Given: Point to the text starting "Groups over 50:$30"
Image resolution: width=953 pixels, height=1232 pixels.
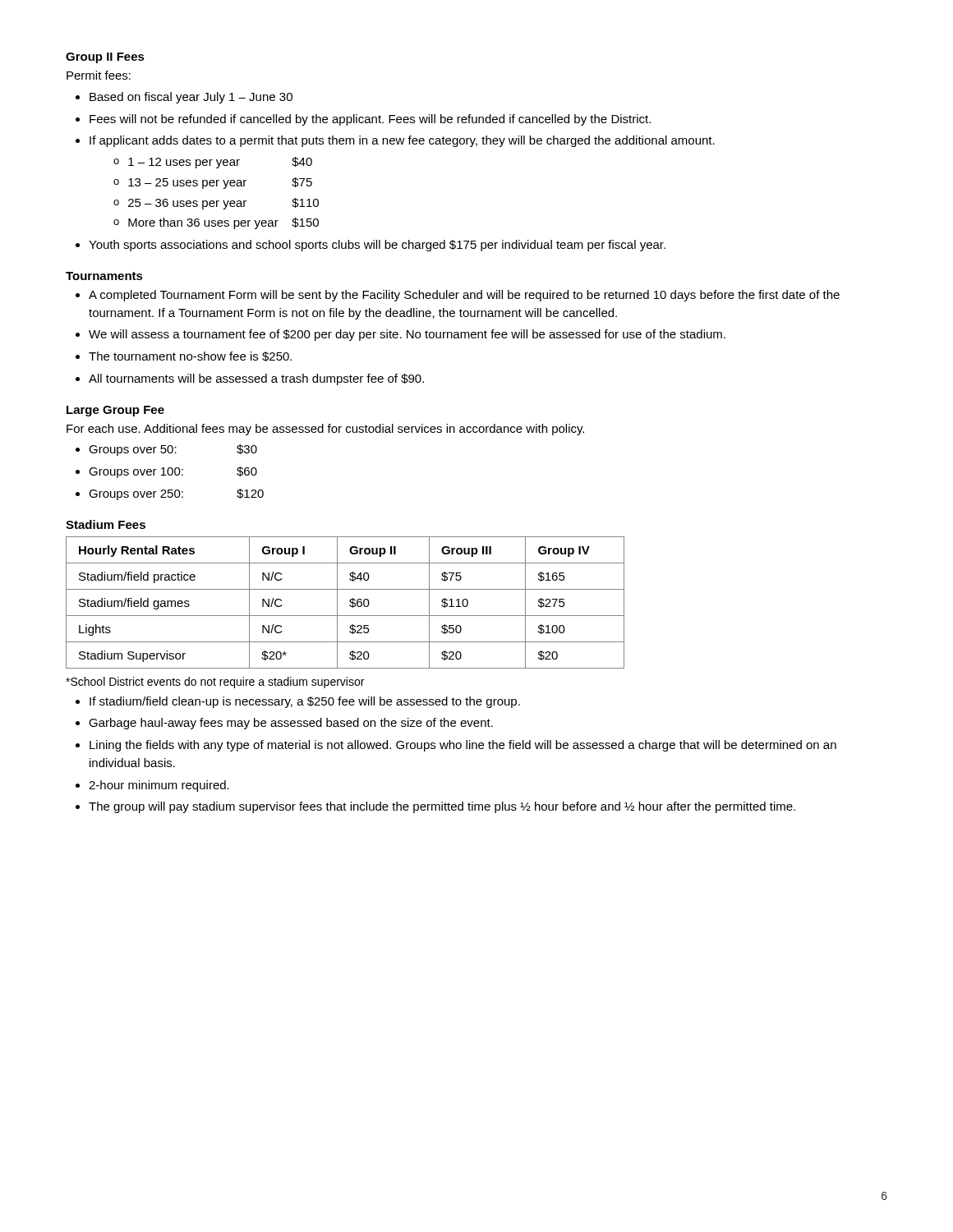Looking at the screenshot, I should tap(173, 450).
